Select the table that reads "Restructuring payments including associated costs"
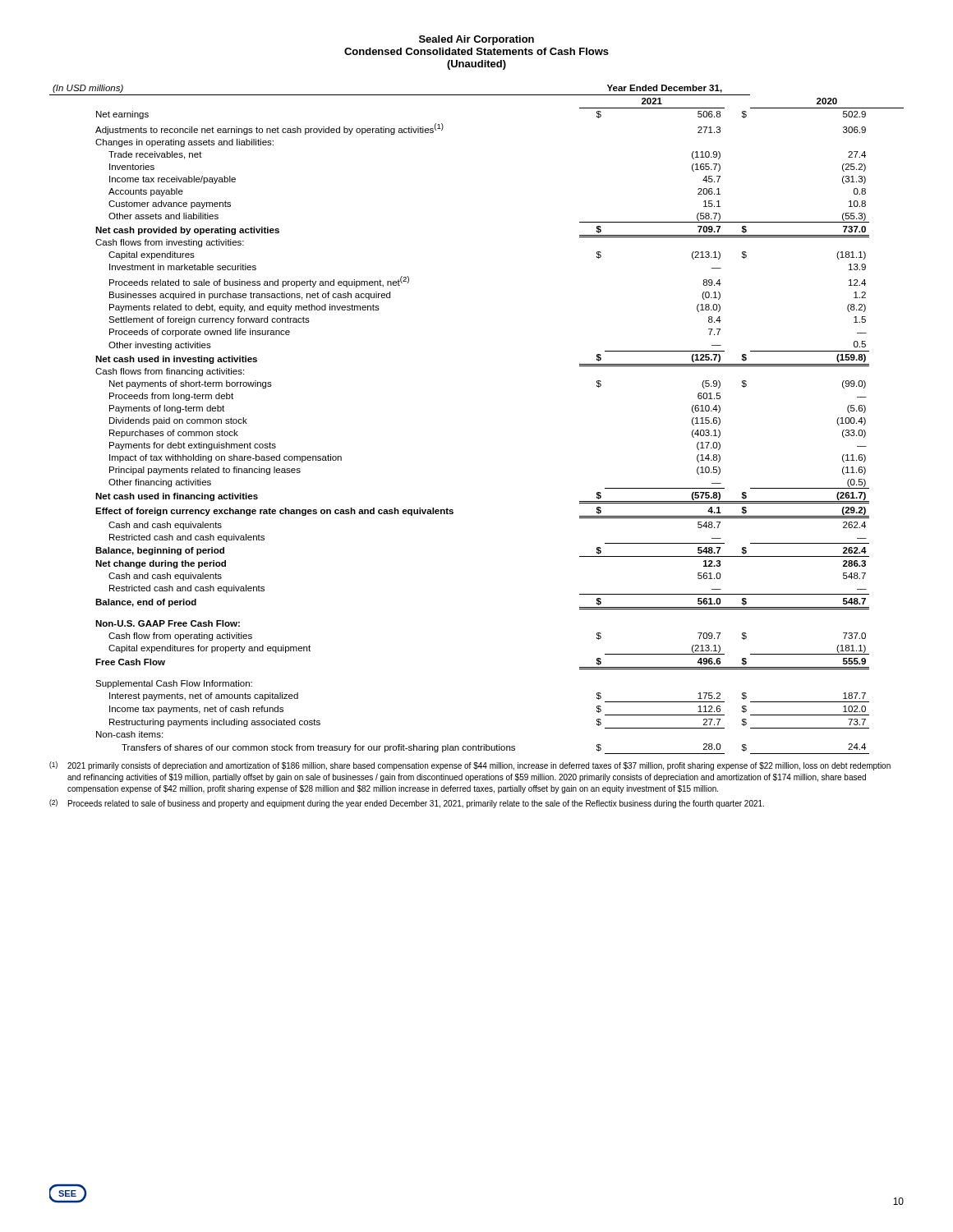Viewport: 953px width, 1232px height. [x=476, y=418]
